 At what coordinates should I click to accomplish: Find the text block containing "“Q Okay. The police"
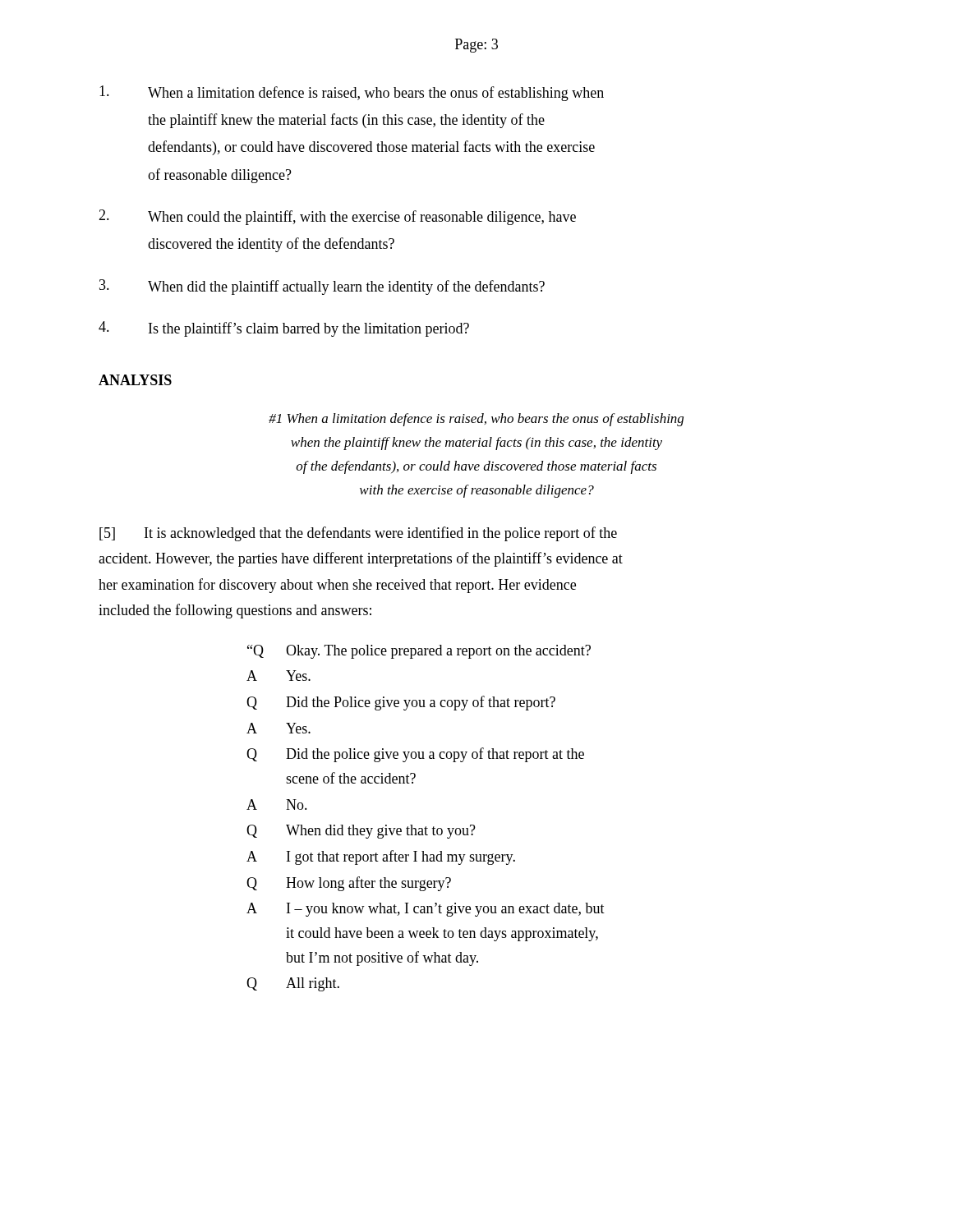pyautogui.click(x=419, y=652)
